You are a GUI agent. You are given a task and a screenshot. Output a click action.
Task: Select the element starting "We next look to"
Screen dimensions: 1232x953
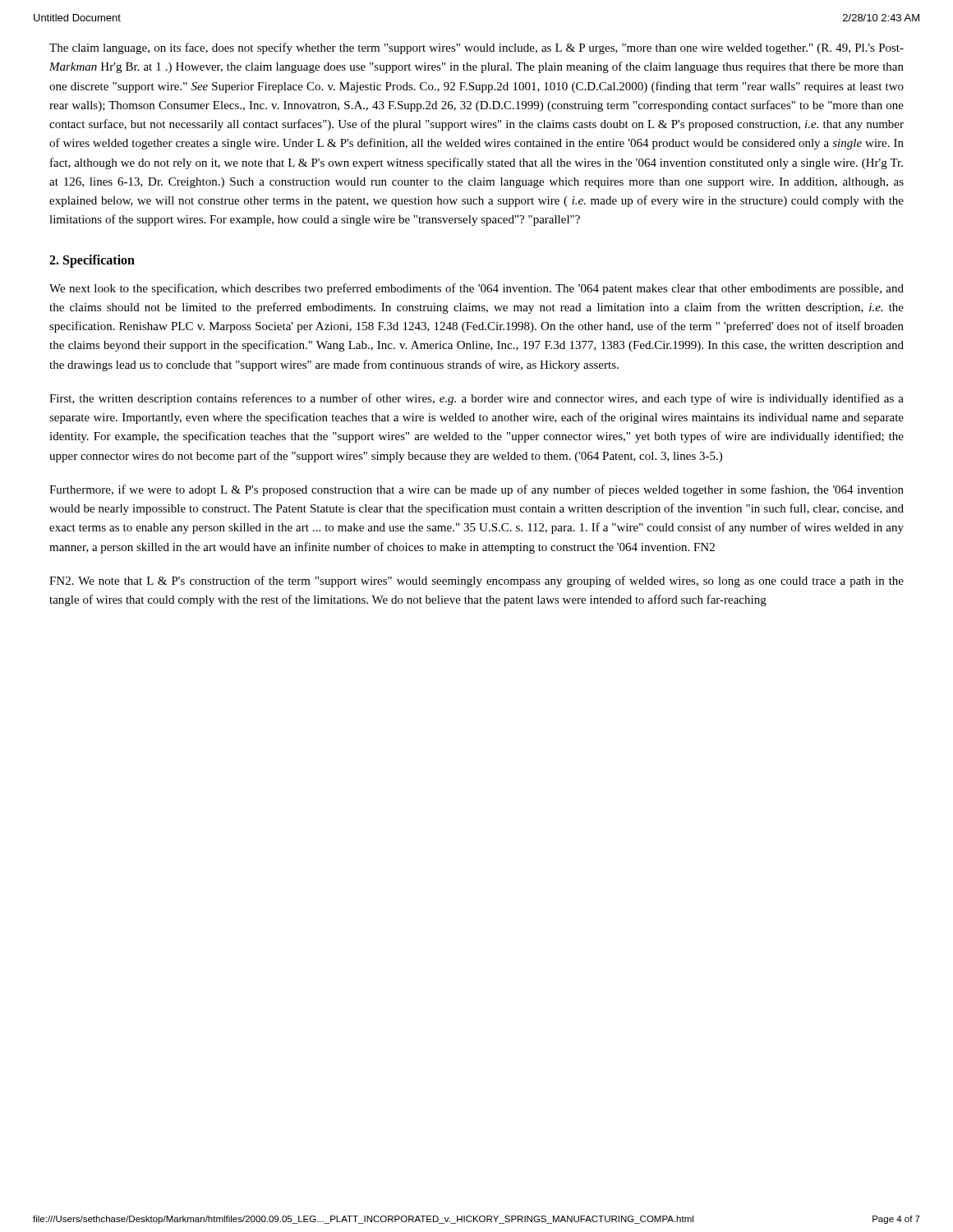click(476, 326)
